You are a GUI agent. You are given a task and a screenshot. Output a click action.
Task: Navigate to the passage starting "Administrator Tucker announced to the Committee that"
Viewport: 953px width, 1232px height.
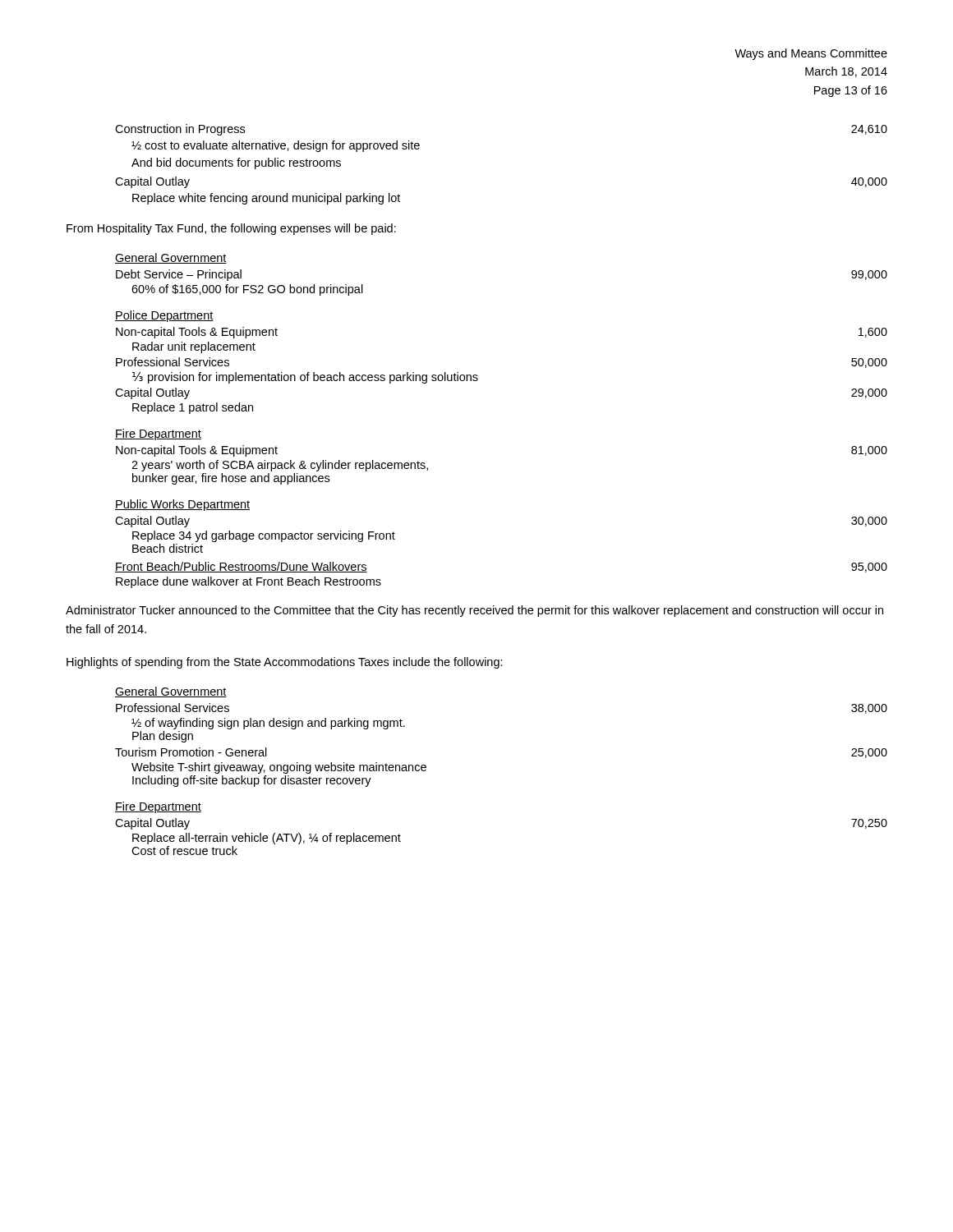pos(475,620)
